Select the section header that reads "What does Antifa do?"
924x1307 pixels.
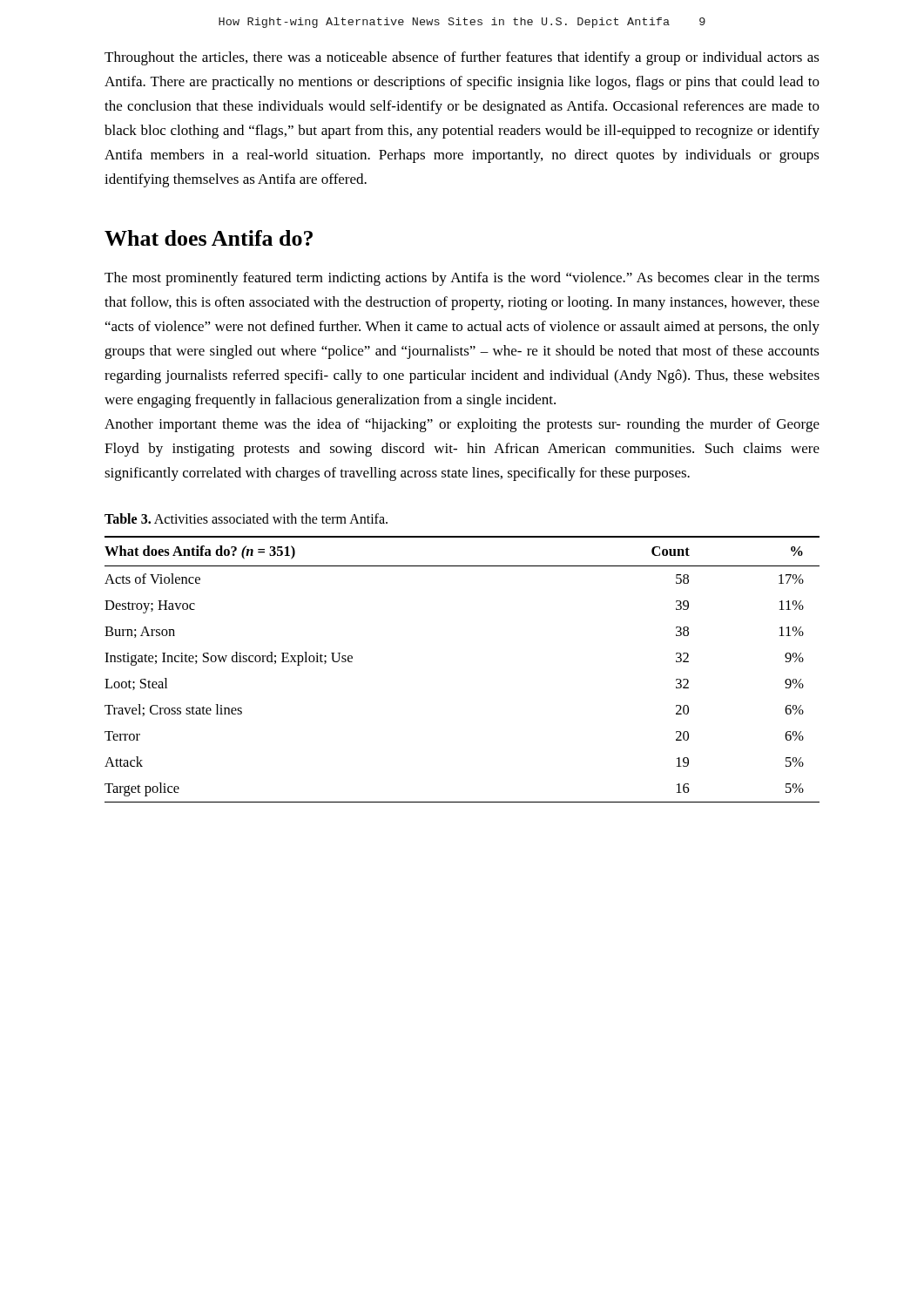pos(209,239)
